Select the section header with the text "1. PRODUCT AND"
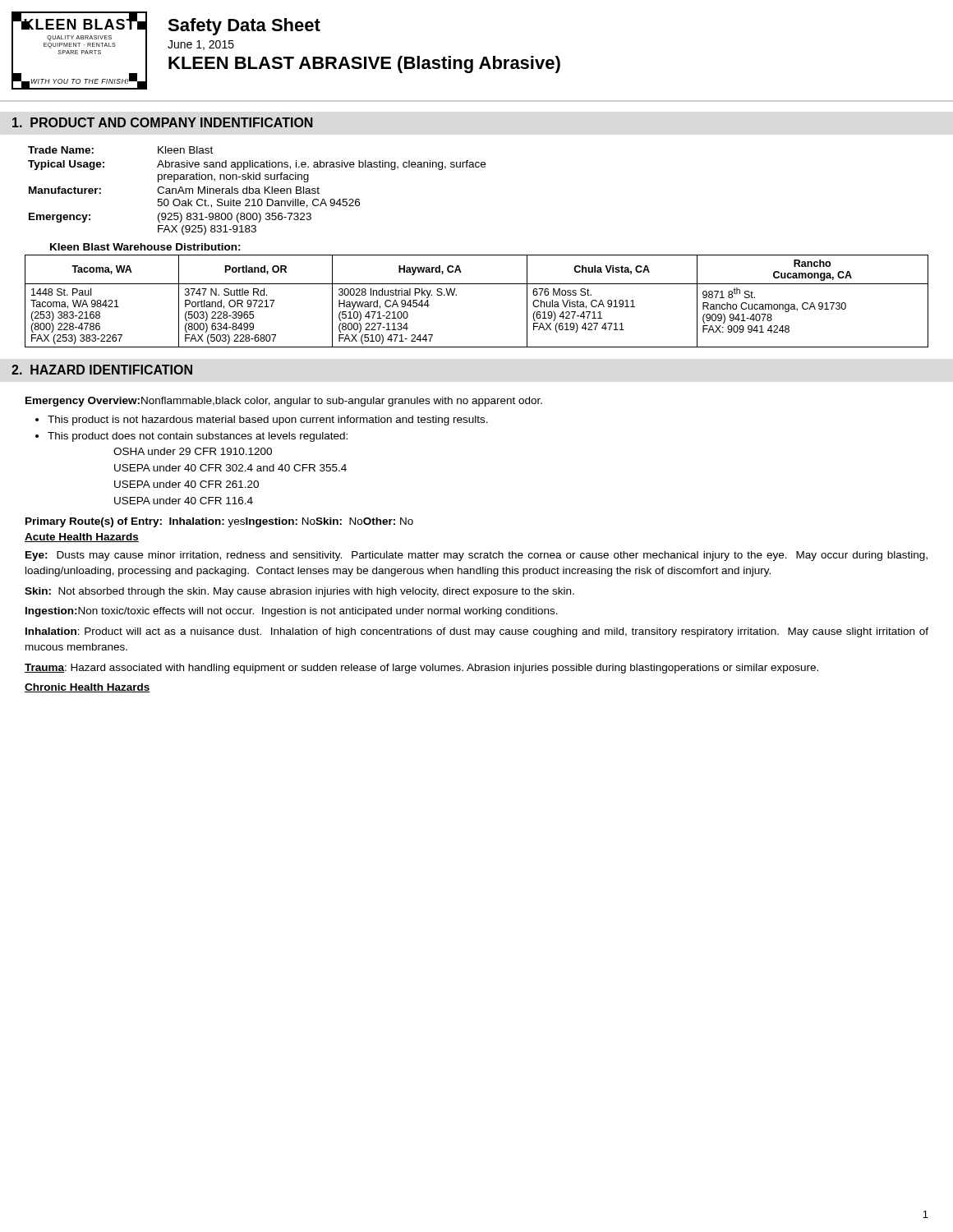Viewport: 953px width, 1232px height. point(162,123)
